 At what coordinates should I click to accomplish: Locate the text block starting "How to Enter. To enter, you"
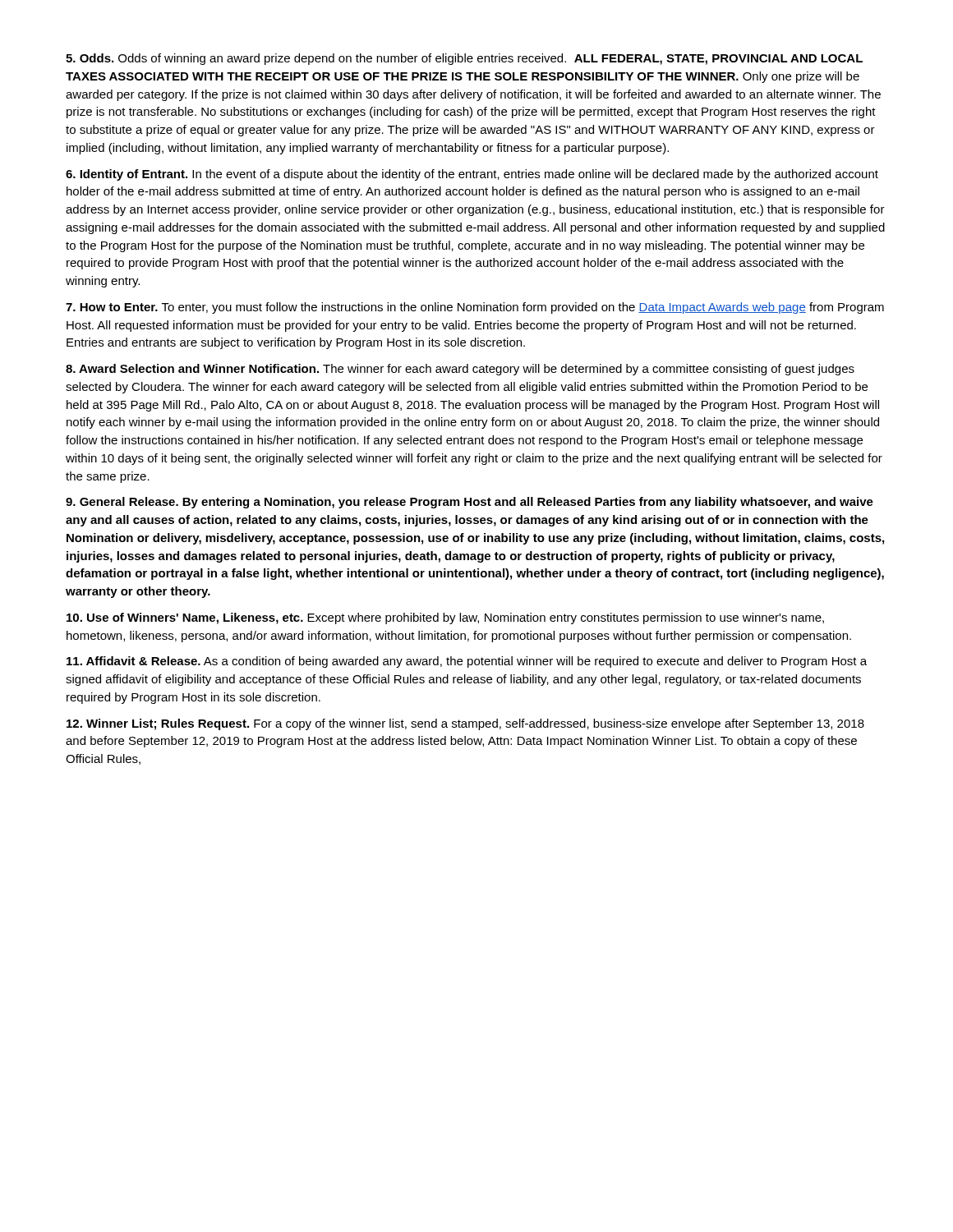[x=475, y=324]
